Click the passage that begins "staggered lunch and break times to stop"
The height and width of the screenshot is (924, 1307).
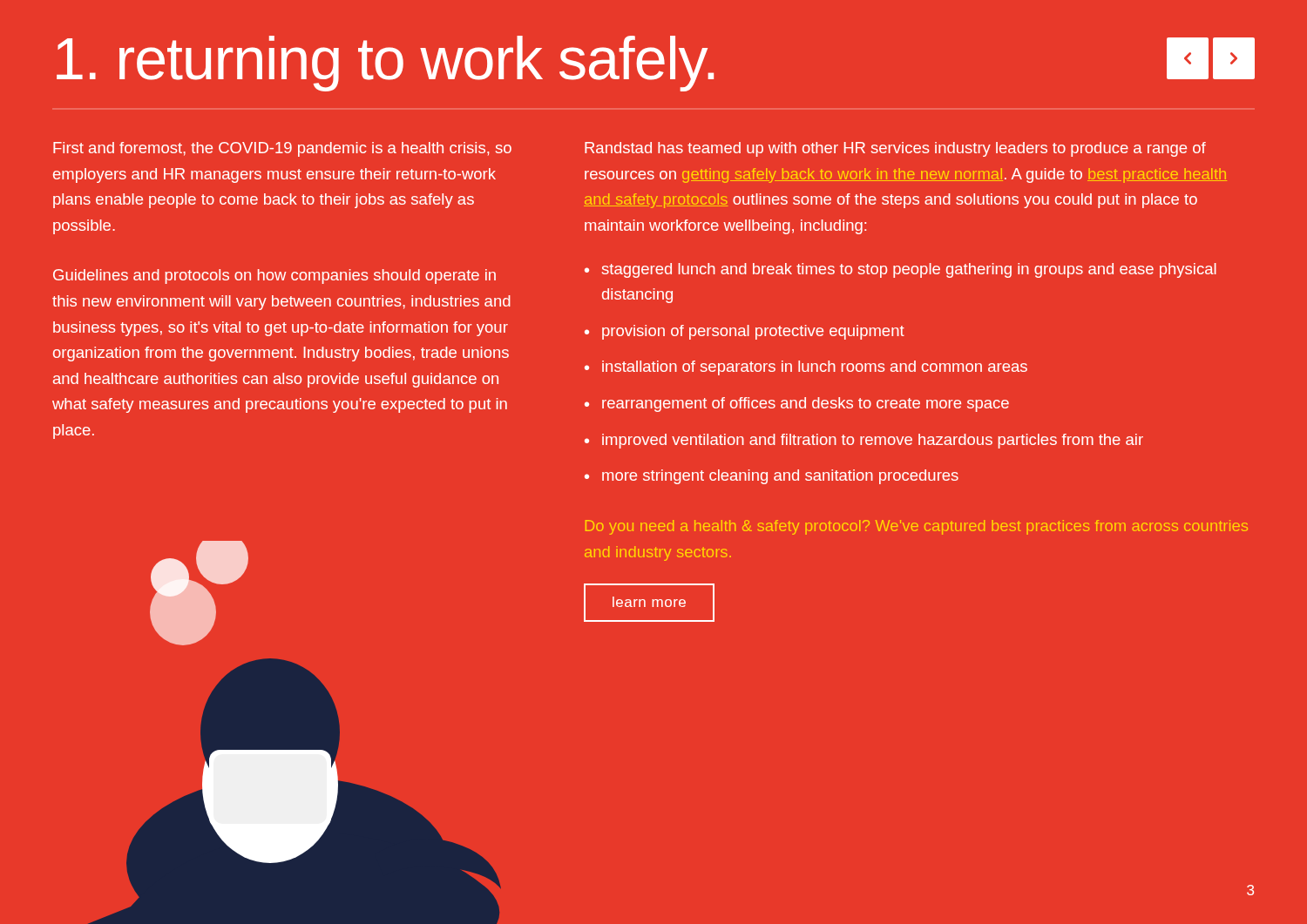point(909,281)
